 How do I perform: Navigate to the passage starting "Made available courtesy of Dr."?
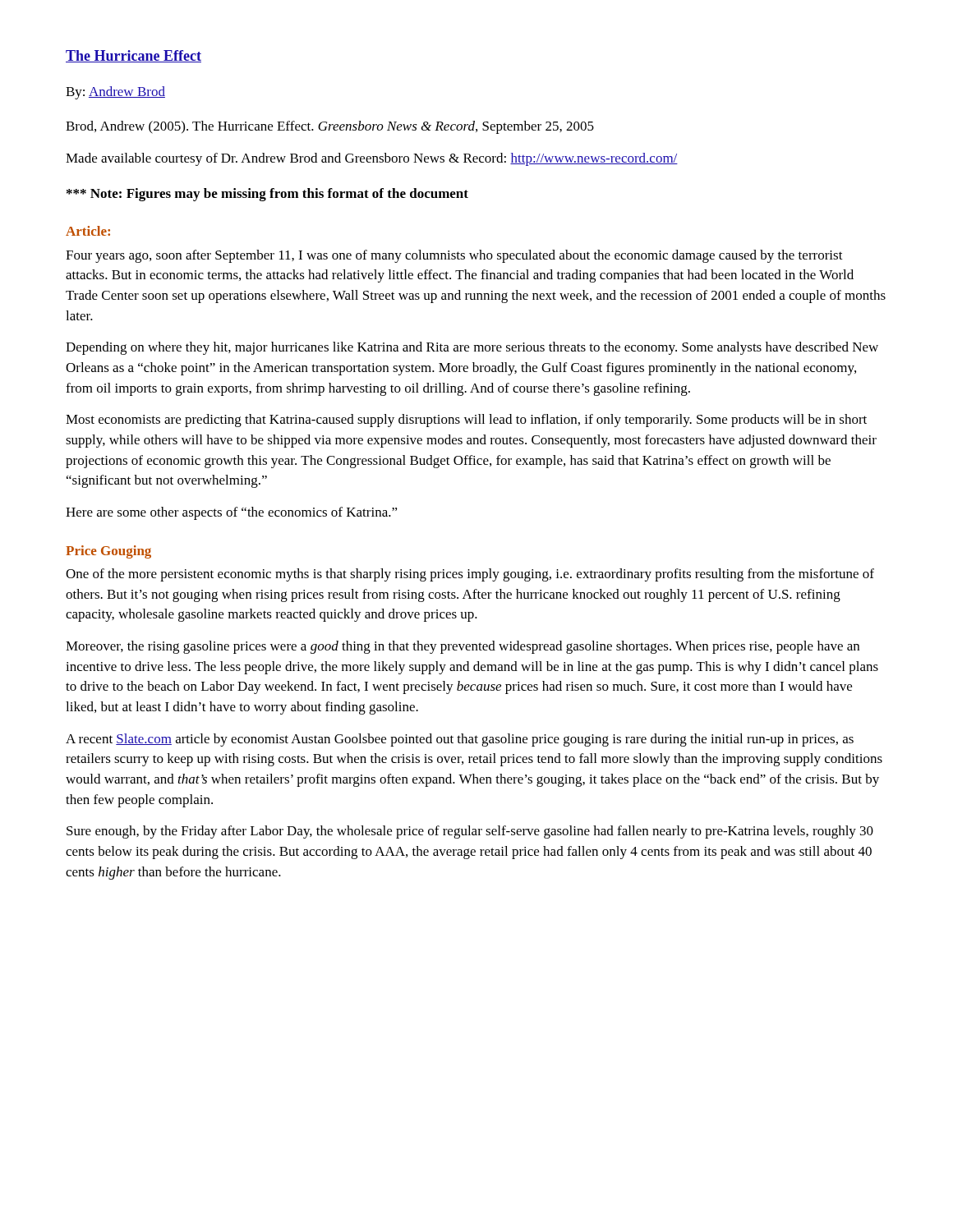372,158
